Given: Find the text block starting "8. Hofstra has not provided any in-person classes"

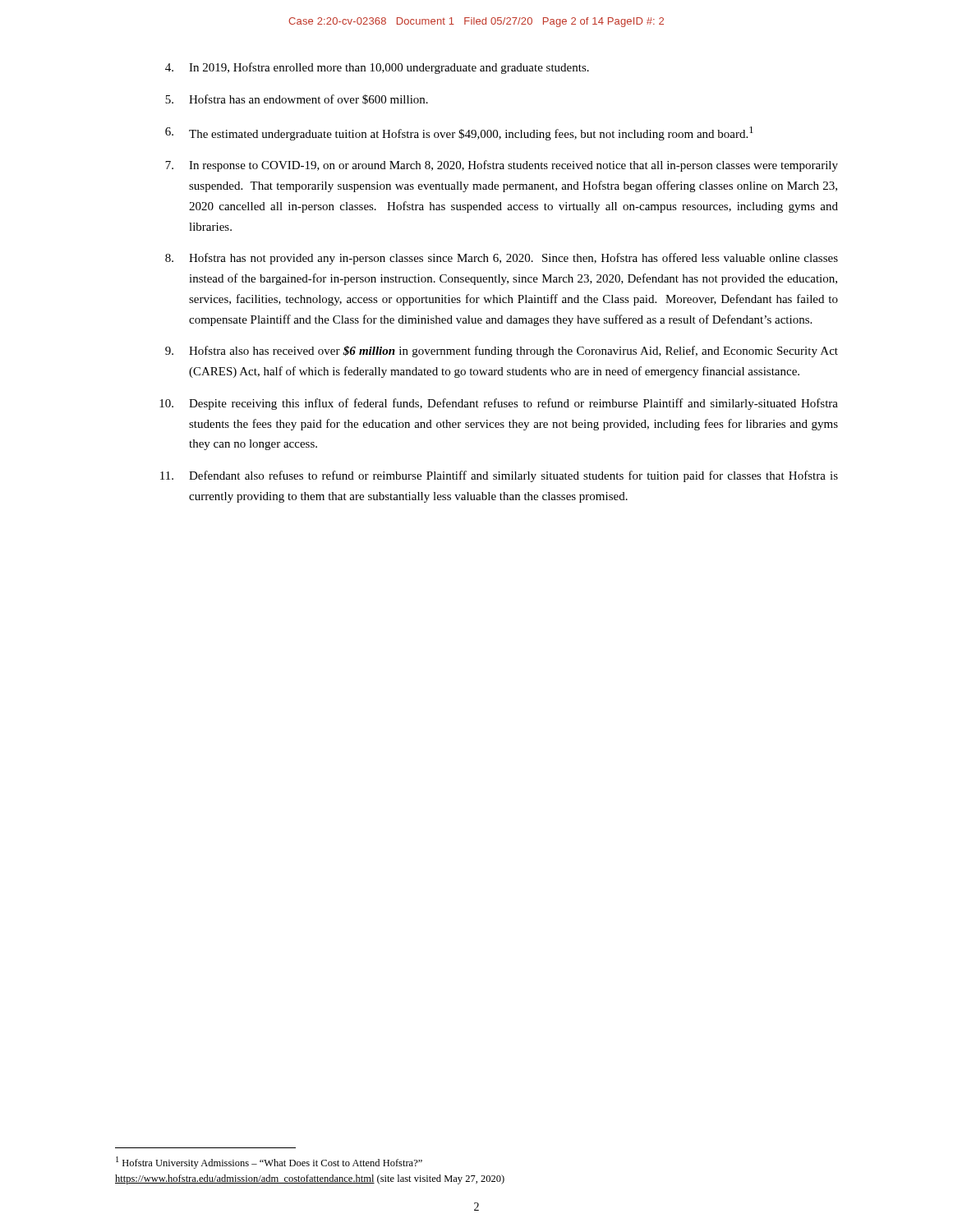Looking at the screenshot, I should (476, 289).
